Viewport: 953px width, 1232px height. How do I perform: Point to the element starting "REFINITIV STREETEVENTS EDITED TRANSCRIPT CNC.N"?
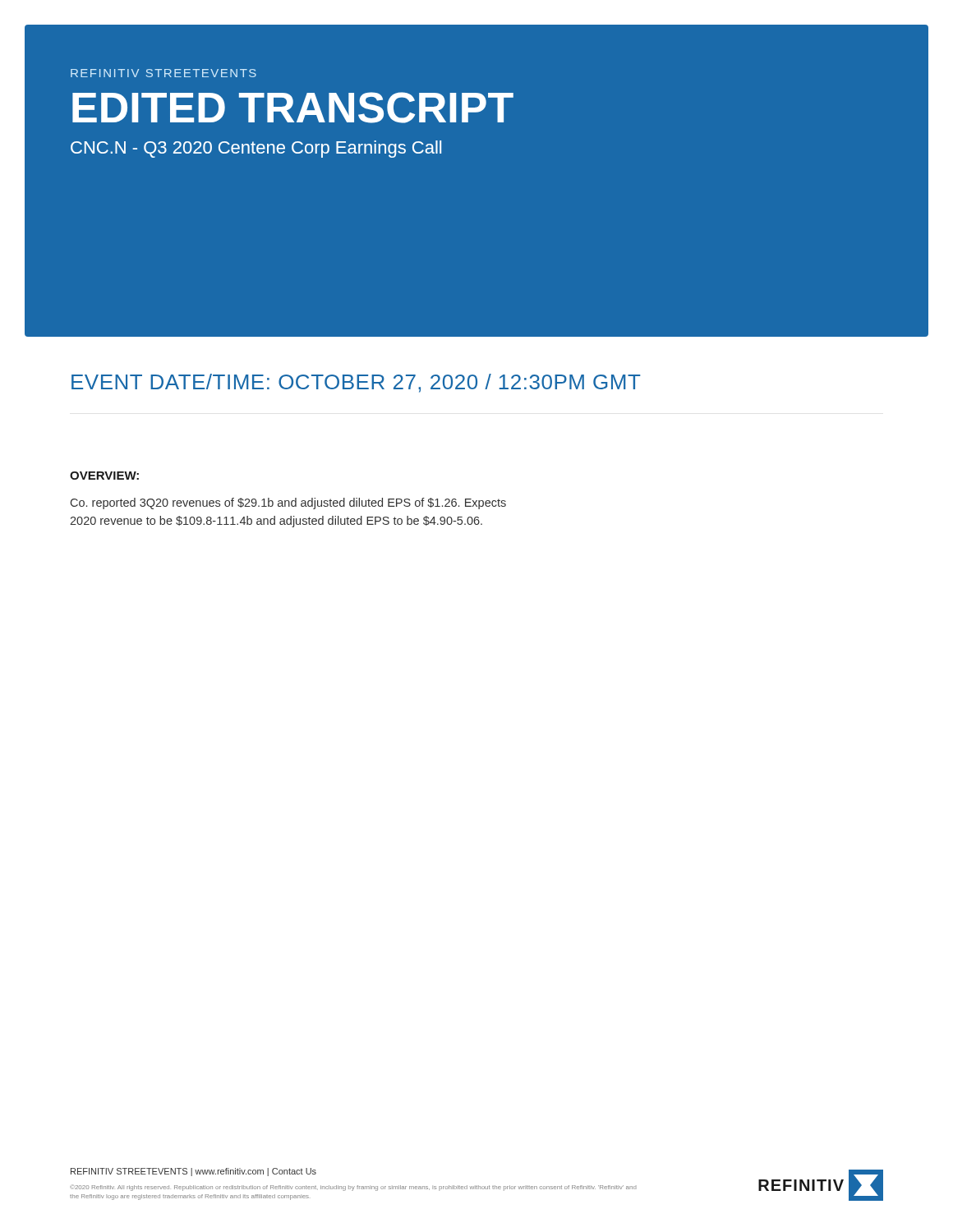(476, 112)
